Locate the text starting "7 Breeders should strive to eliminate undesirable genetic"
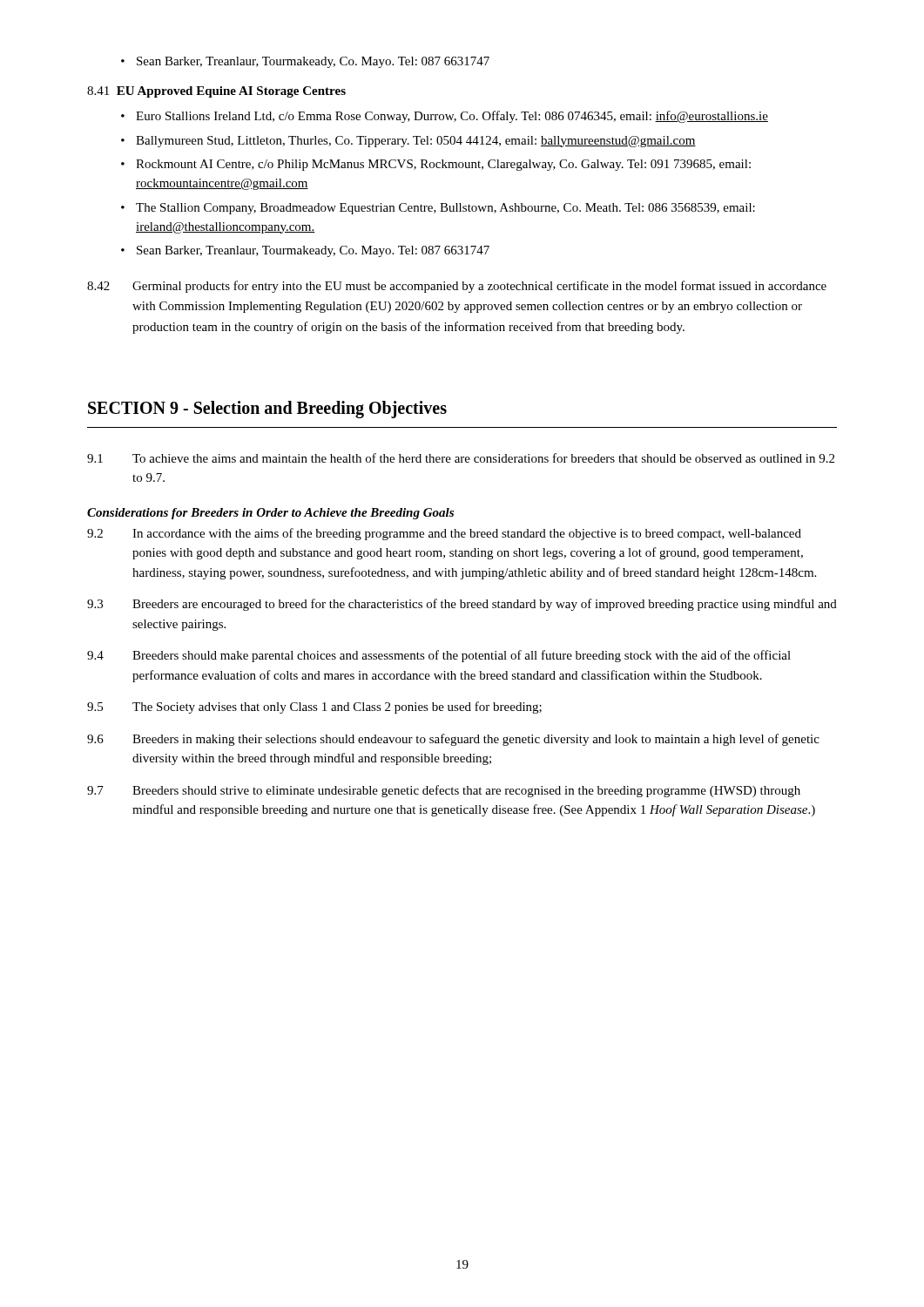This screenshot has width=924, height=1307. 462,800
